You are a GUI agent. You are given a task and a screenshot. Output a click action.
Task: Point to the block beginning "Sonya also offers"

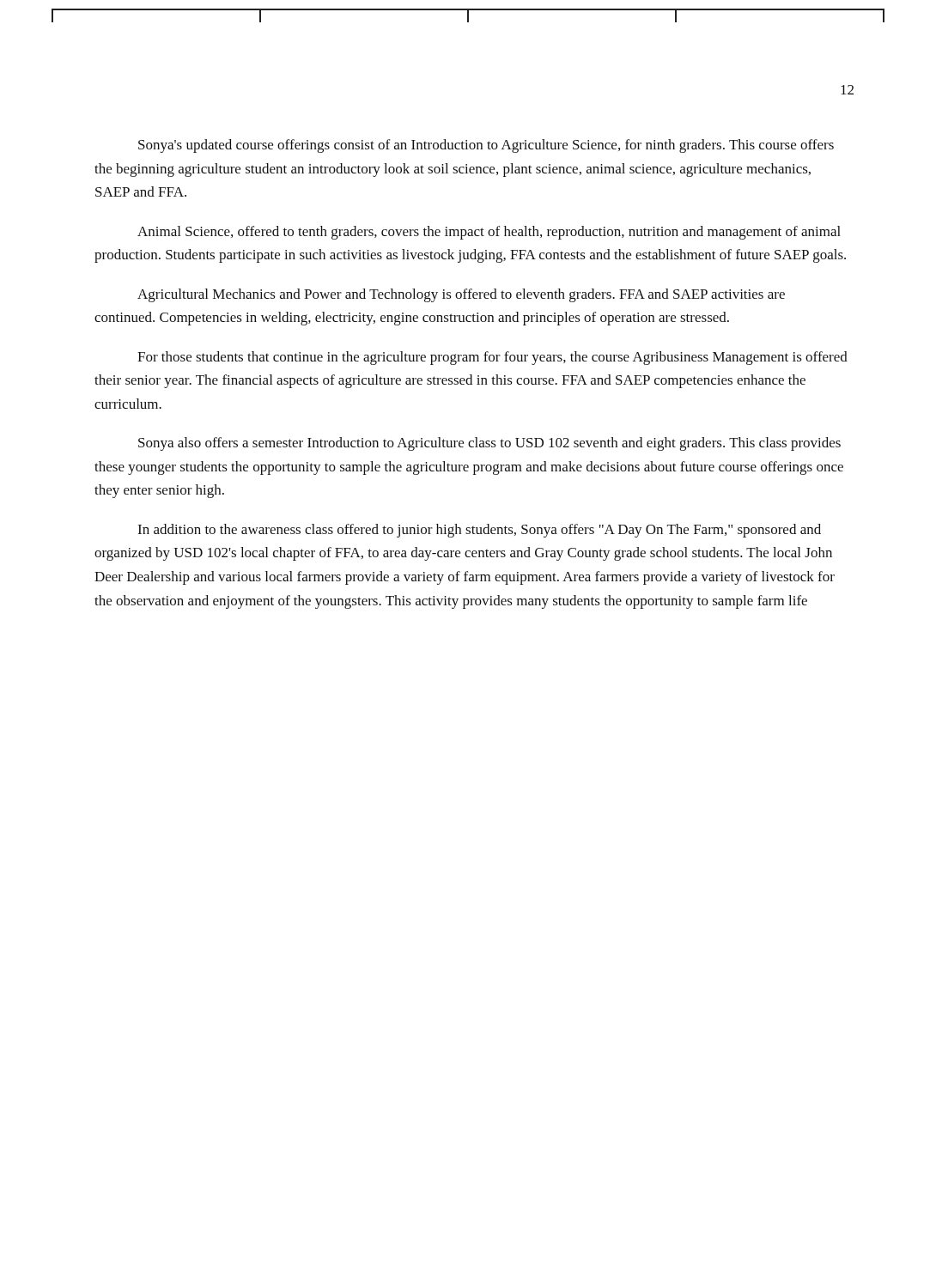[x=469, y=467]
